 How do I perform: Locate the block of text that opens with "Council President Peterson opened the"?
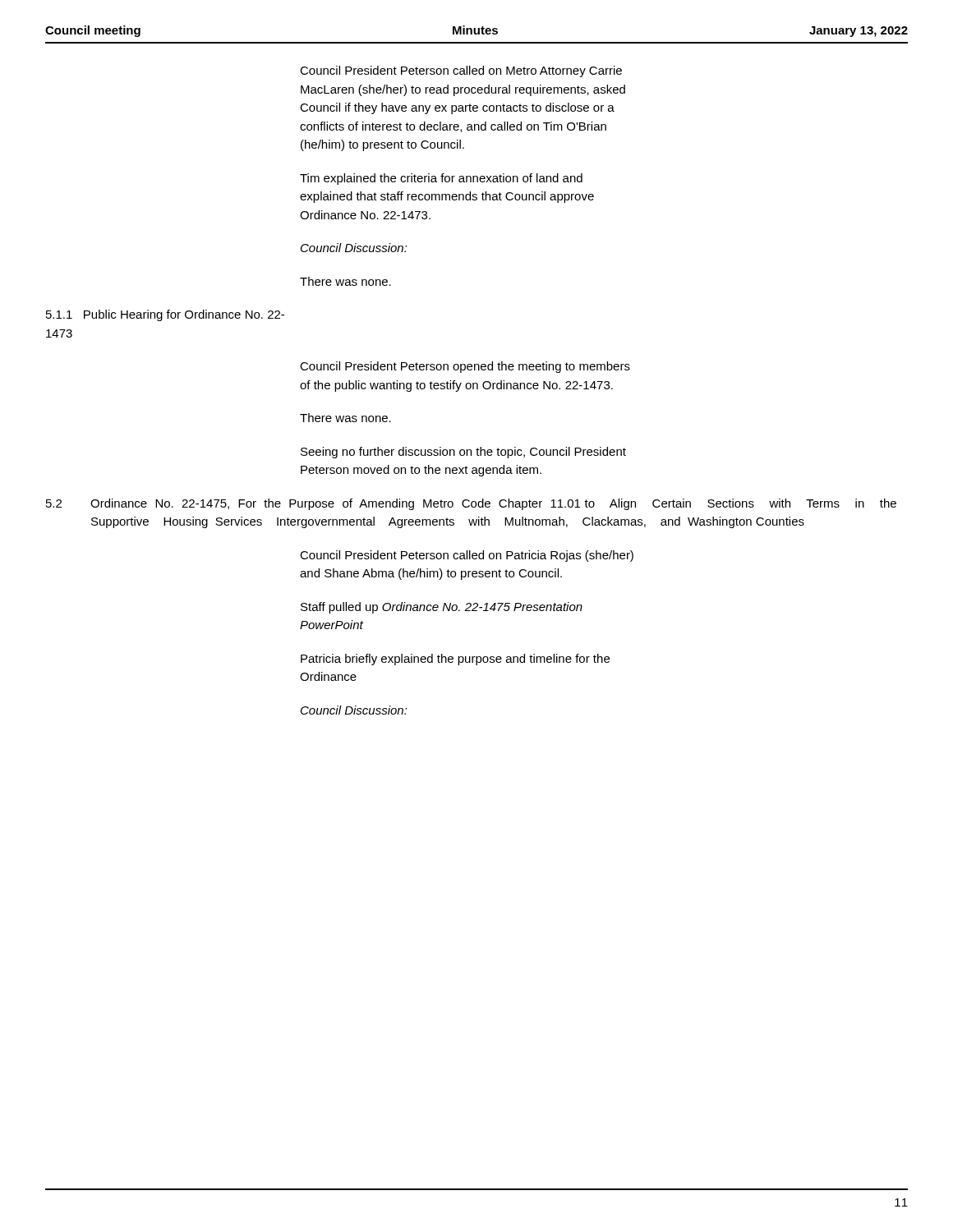tap(465, 375)
